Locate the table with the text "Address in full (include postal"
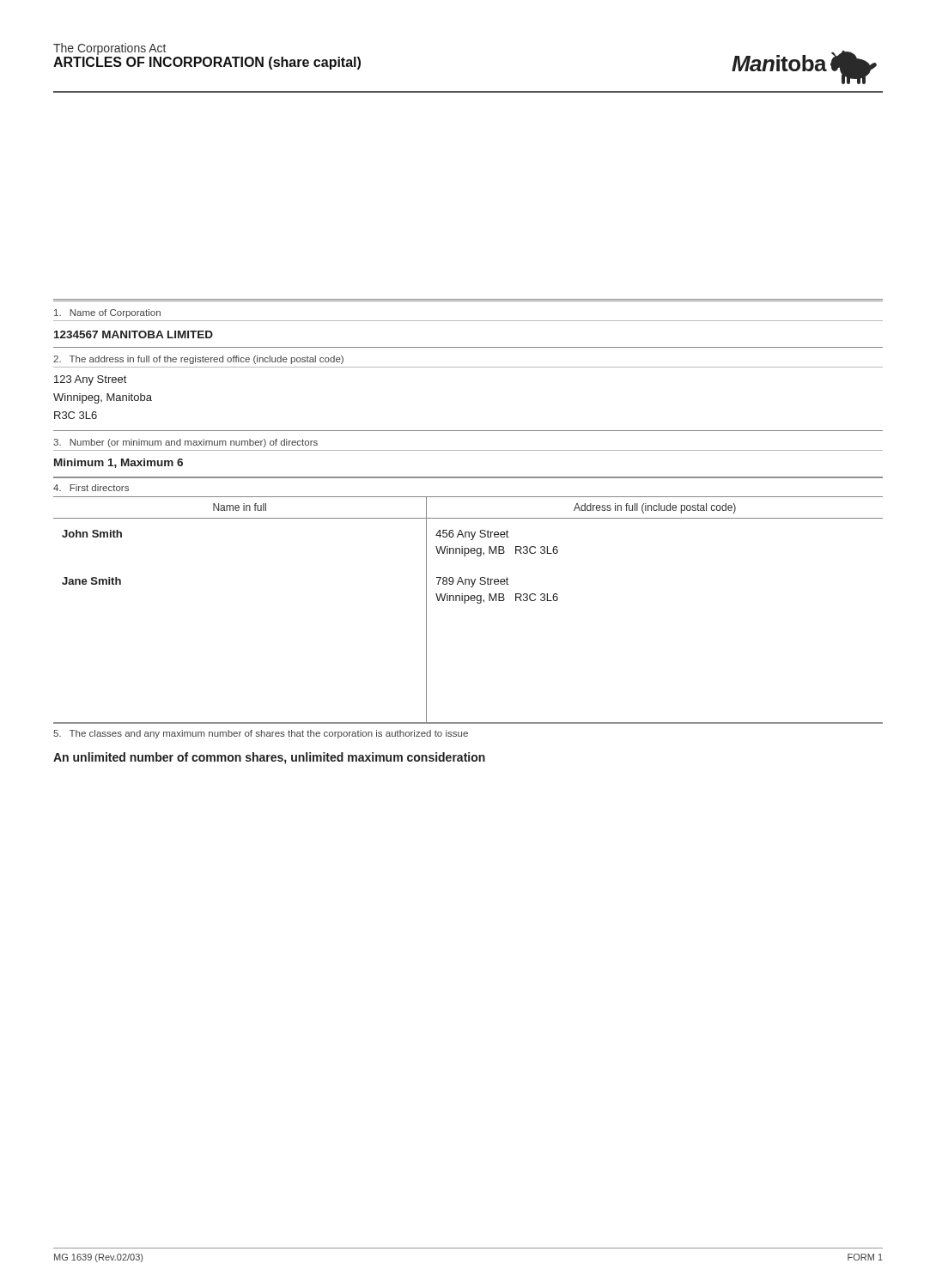The width and height of the screenshot is (936, 1288). (x=468, y=610)
